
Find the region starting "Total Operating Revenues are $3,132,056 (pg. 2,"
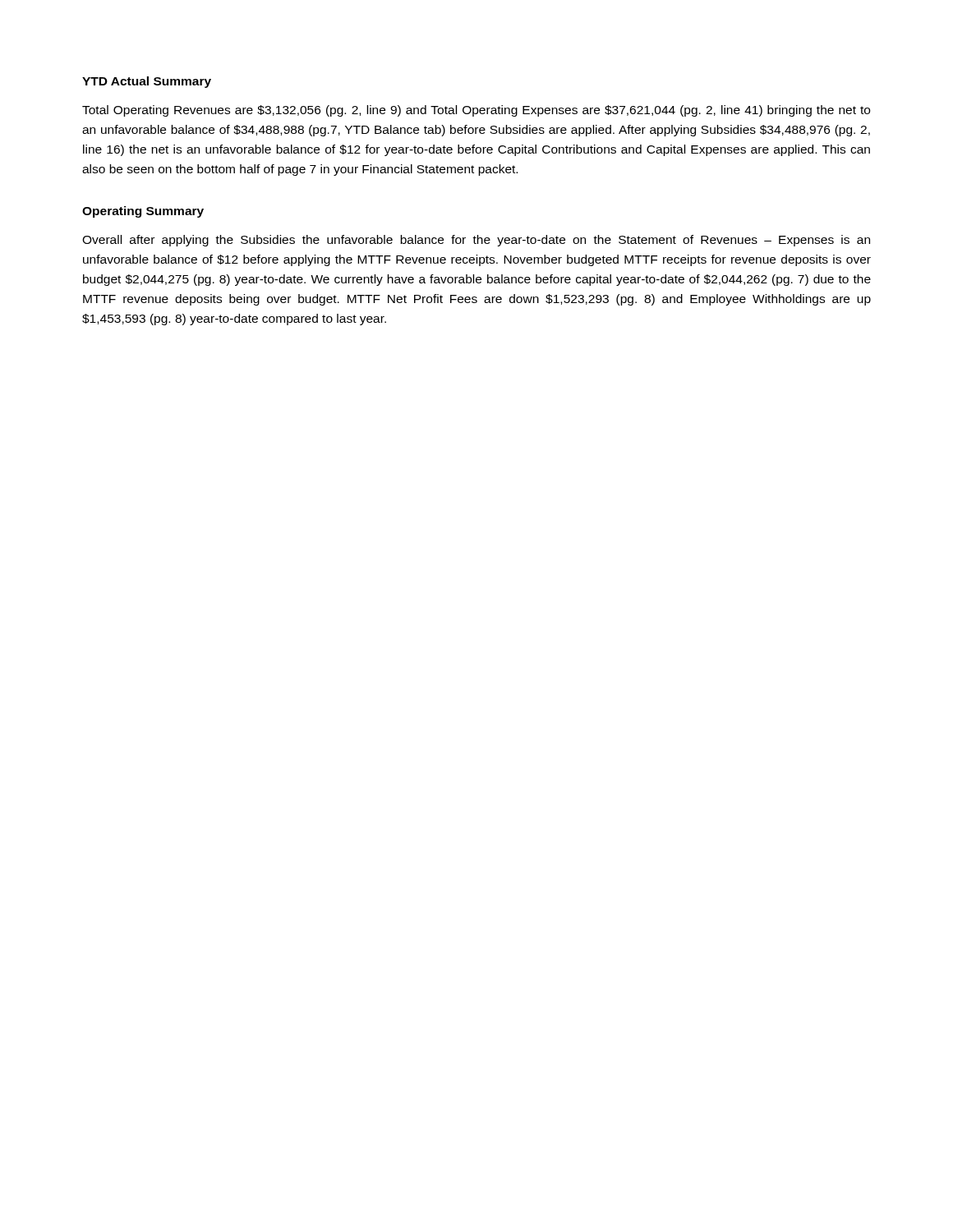pos(476,139)
